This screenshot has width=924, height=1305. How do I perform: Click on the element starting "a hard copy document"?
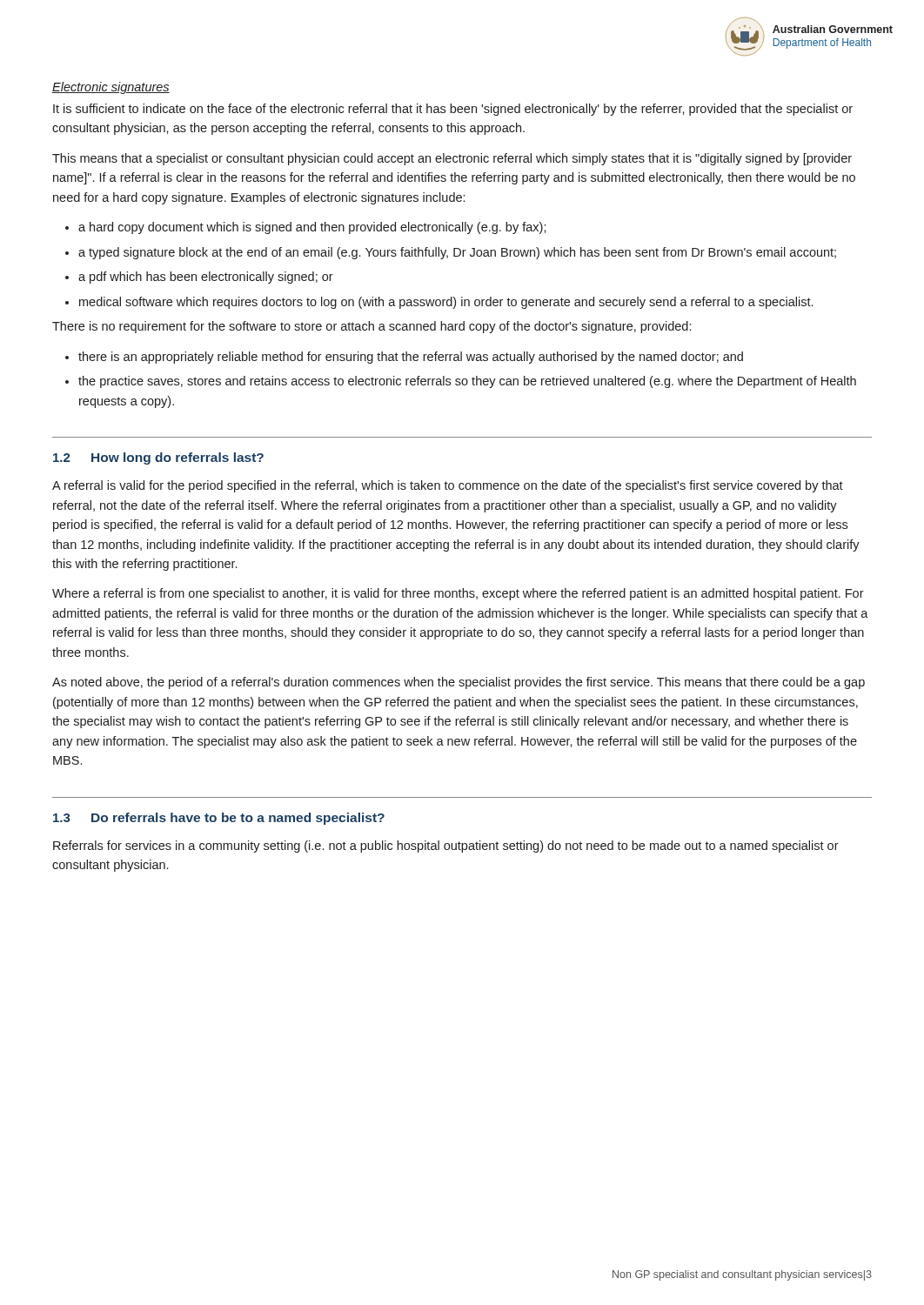pos(462,228)
